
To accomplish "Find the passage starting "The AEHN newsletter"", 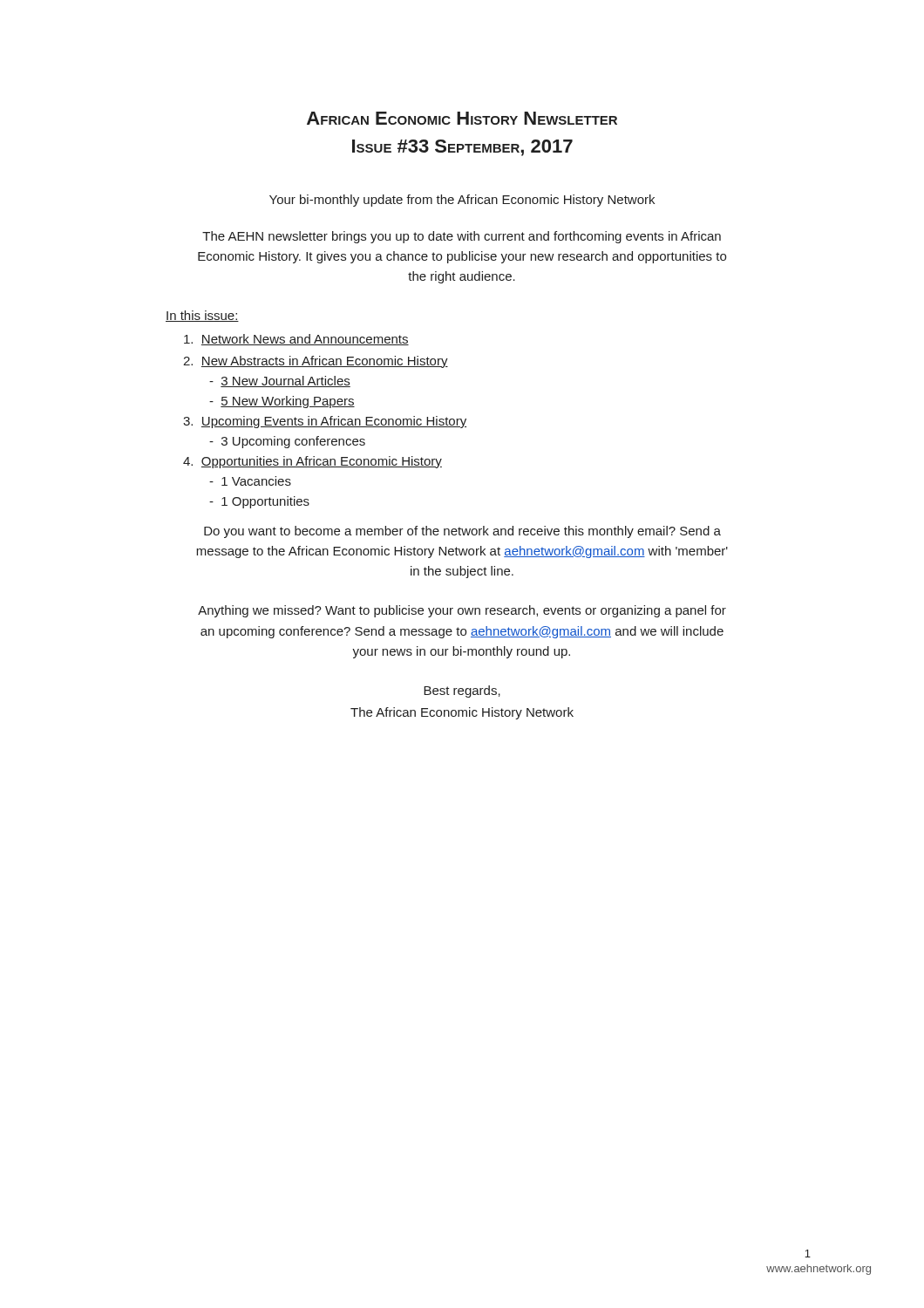I will click(462, 256).
